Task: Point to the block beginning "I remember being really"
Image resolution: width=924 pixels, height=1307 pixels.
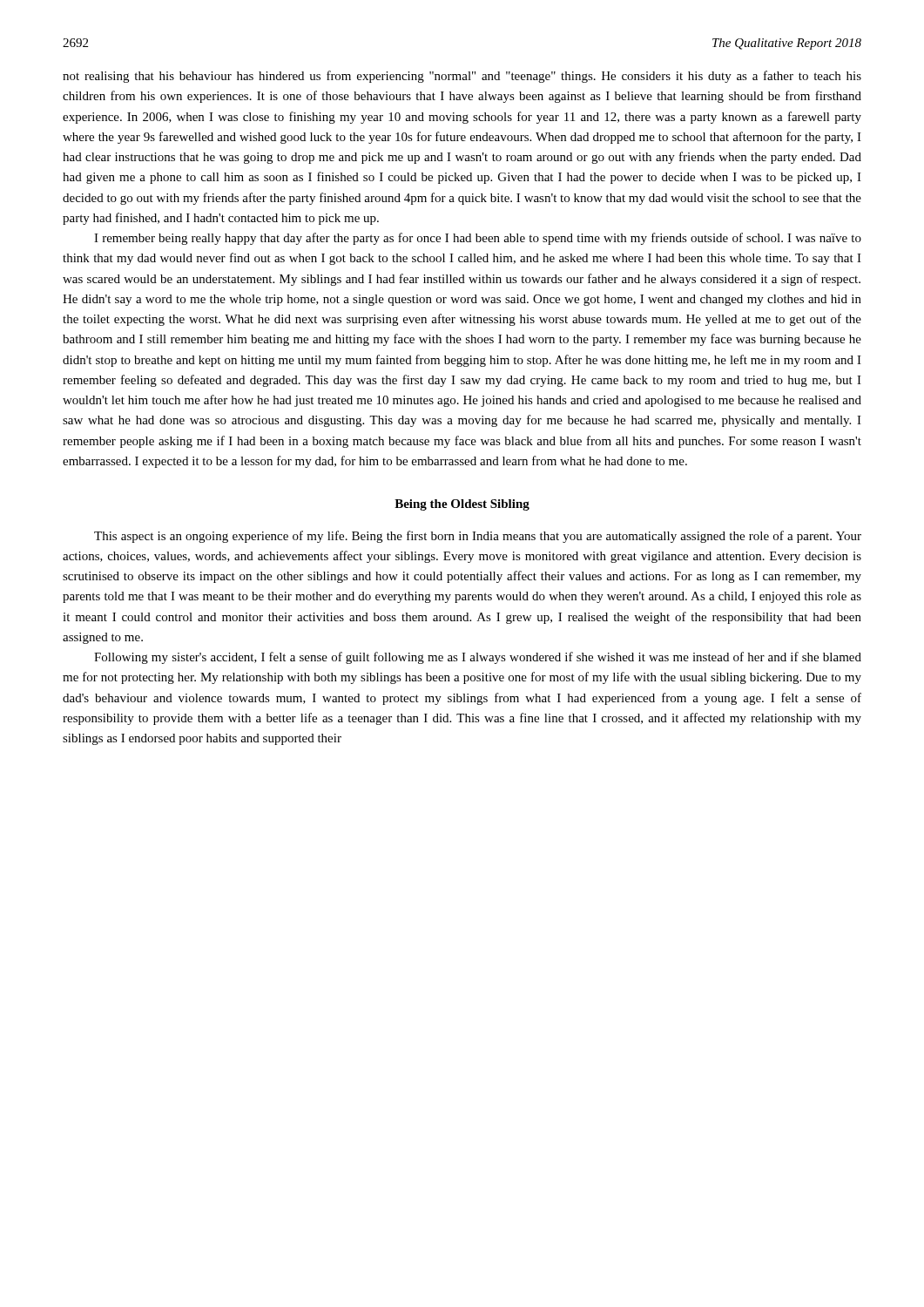Action: [x=462, y=350]
